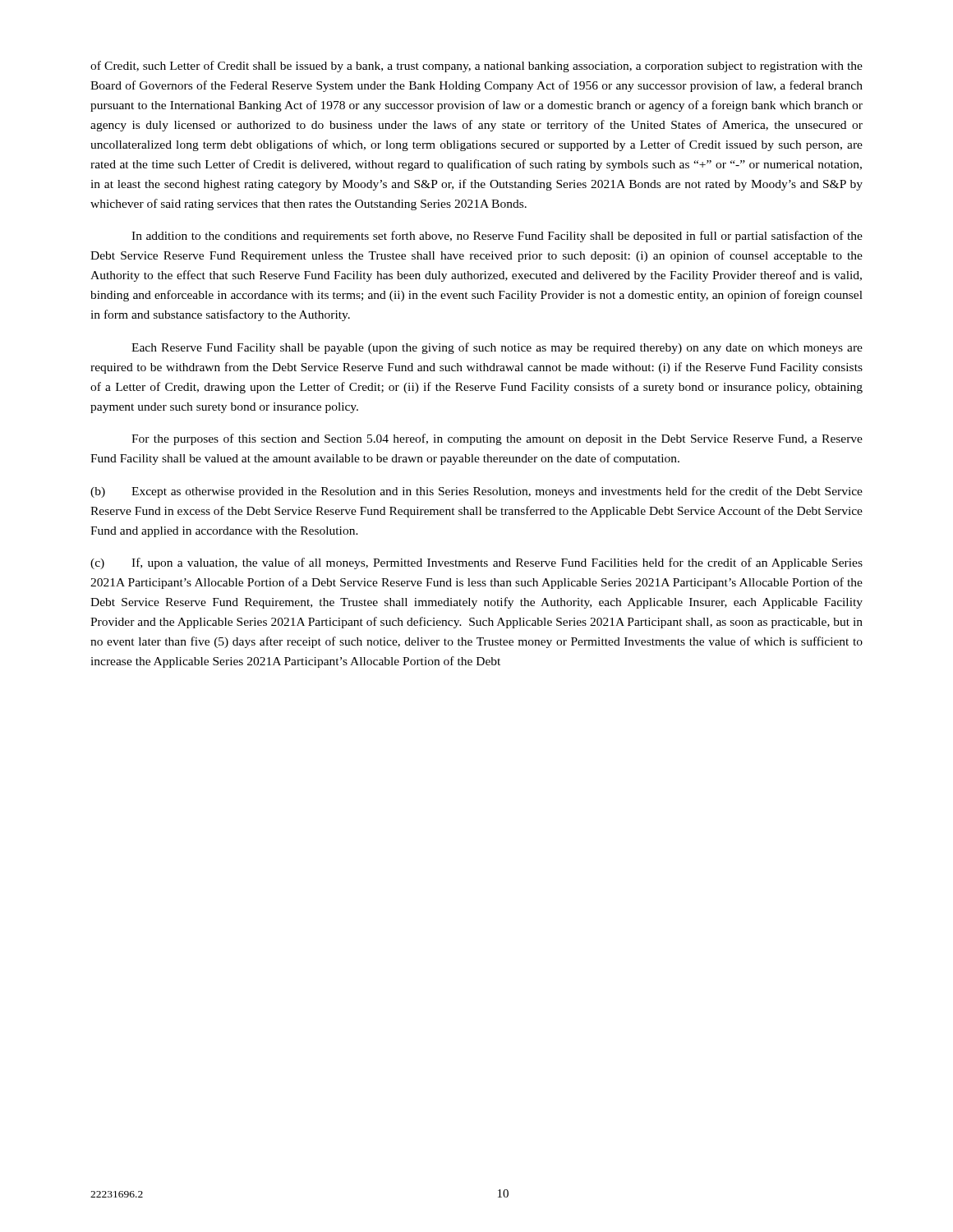Navigate to the region starting "In addition to the conditions"
Image resolution: width=953 pixels, height=1232 pixels.
click(476, 275)
